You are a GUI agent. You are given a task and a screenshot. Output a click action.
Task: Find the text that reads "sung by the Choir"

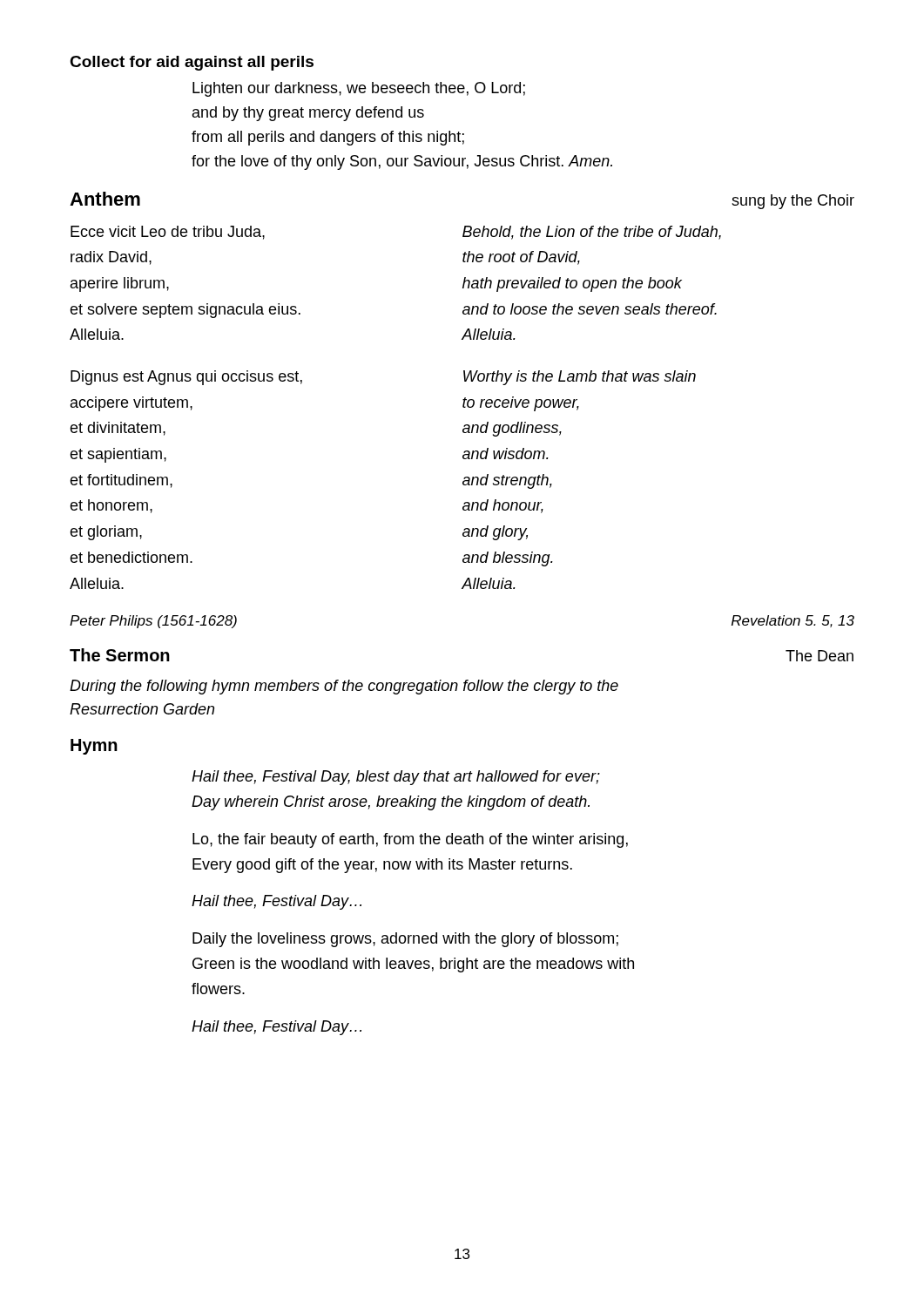(x=793, y=200)
